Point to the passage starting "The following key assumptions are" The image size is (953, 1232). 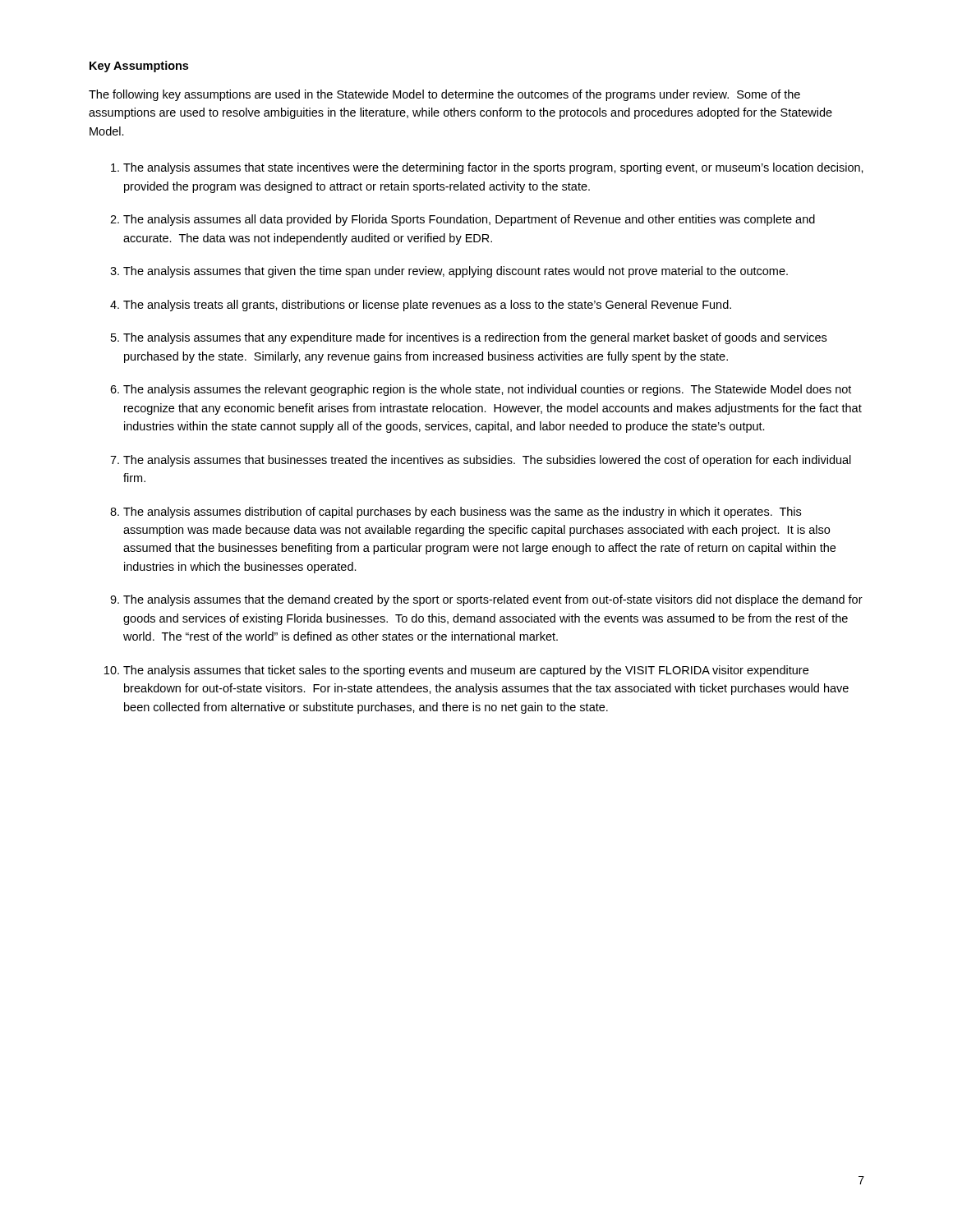coord(461,113)
